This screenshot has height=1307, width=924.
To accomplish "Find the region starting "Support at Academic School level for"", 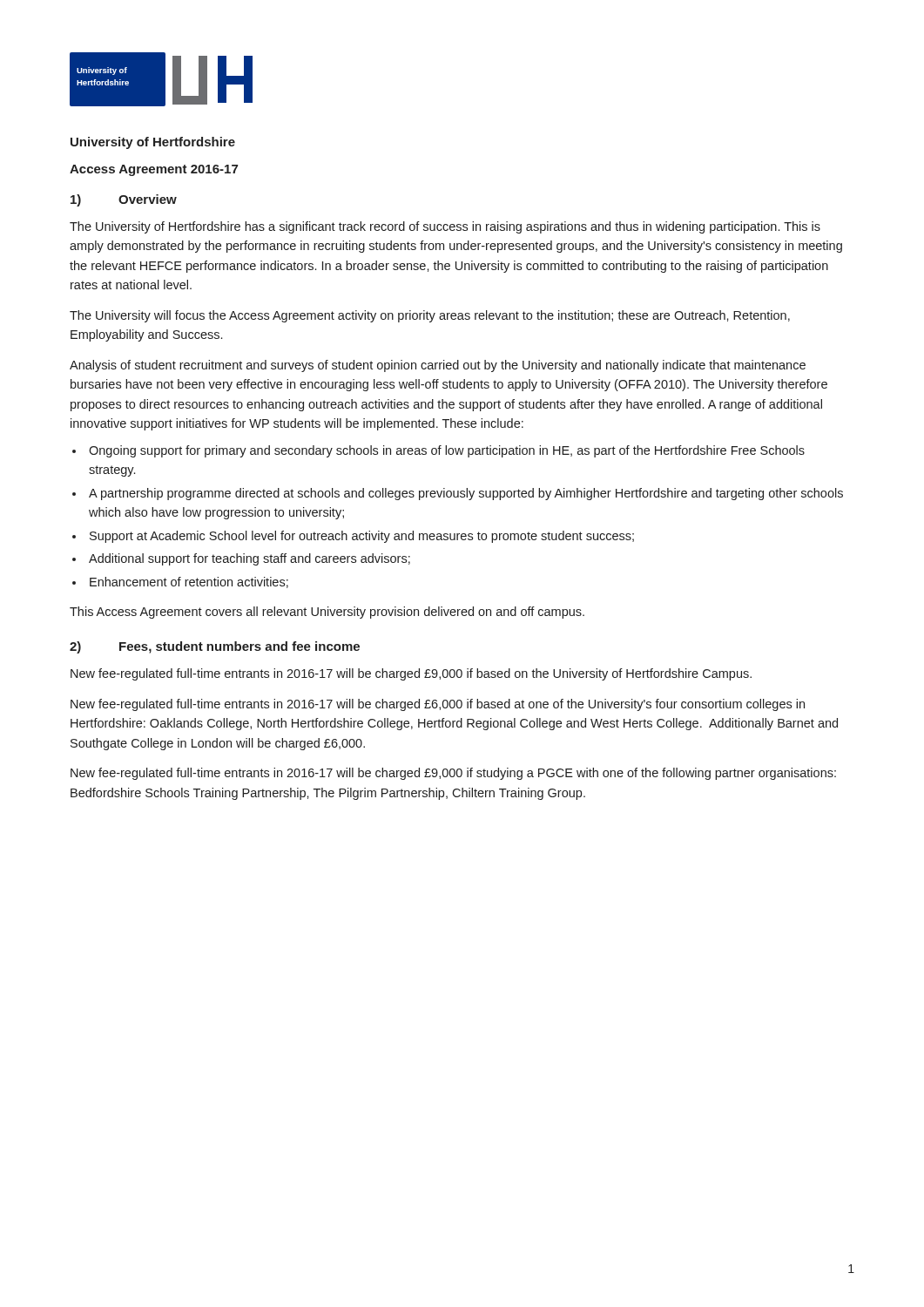I will tap(362, 535).
